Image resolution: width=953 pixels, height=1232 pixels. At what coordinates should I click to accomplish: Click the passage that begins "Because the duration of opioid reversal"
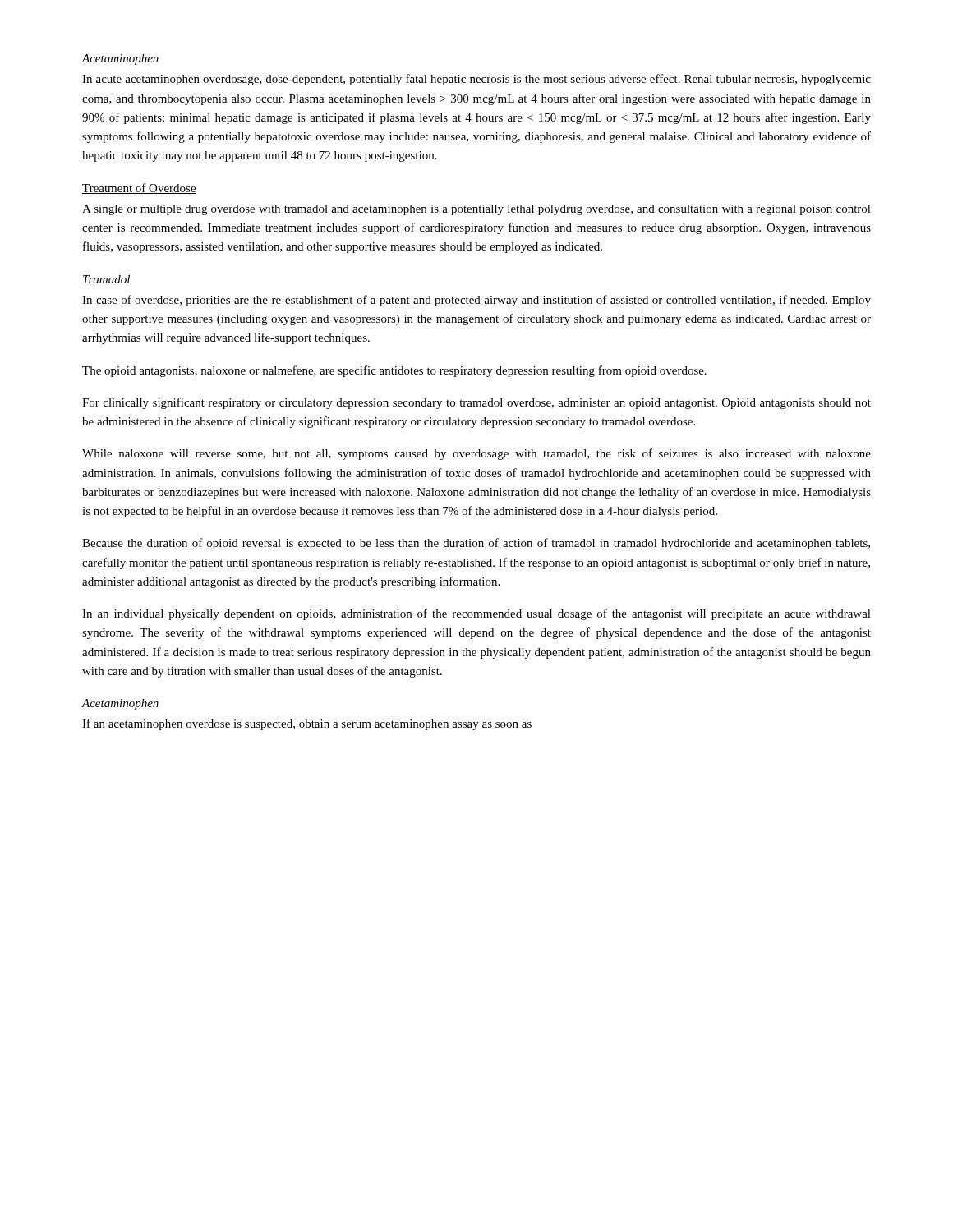[476, 562]
